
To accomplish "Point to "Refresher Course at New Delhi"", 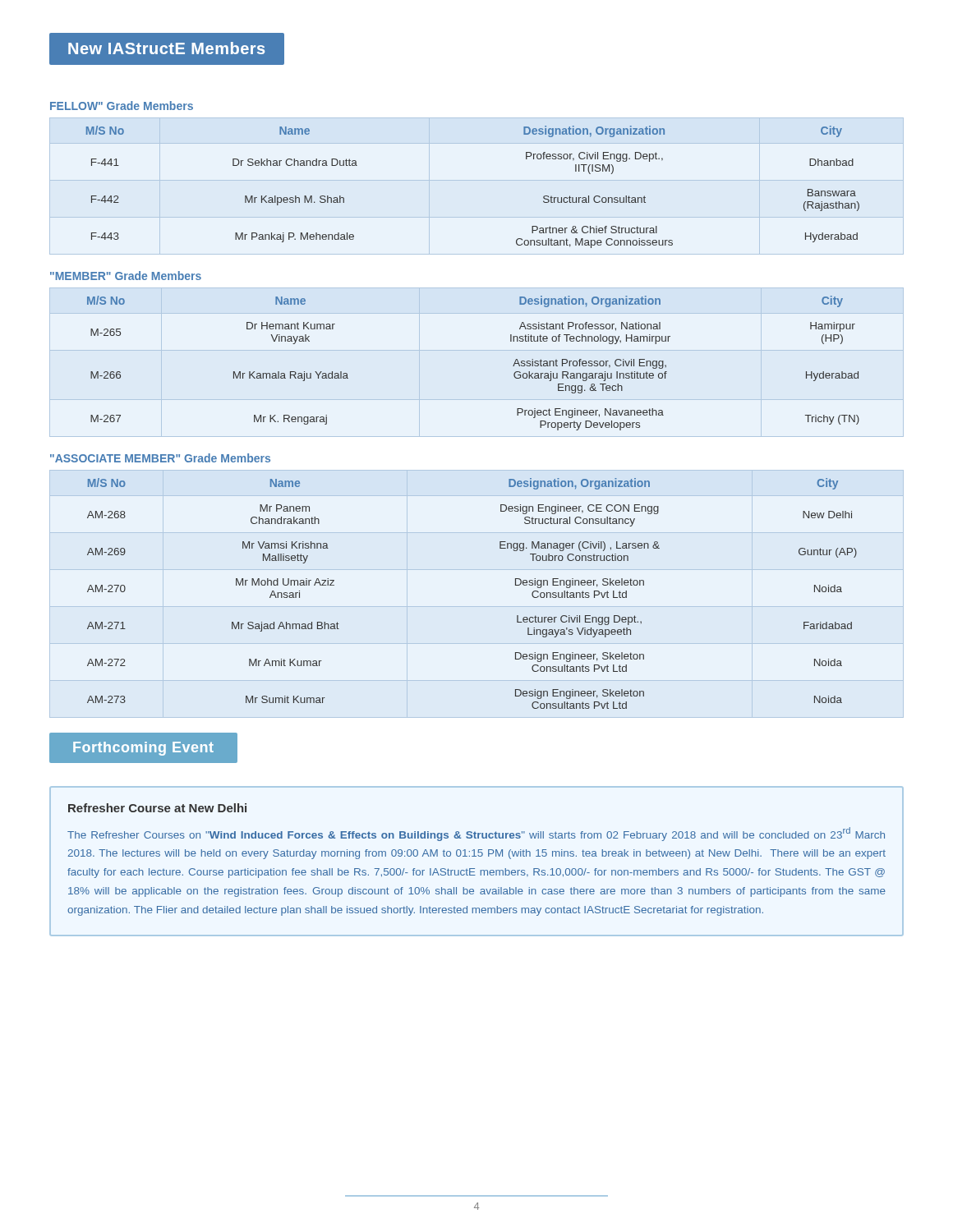I will click(157, 808).
